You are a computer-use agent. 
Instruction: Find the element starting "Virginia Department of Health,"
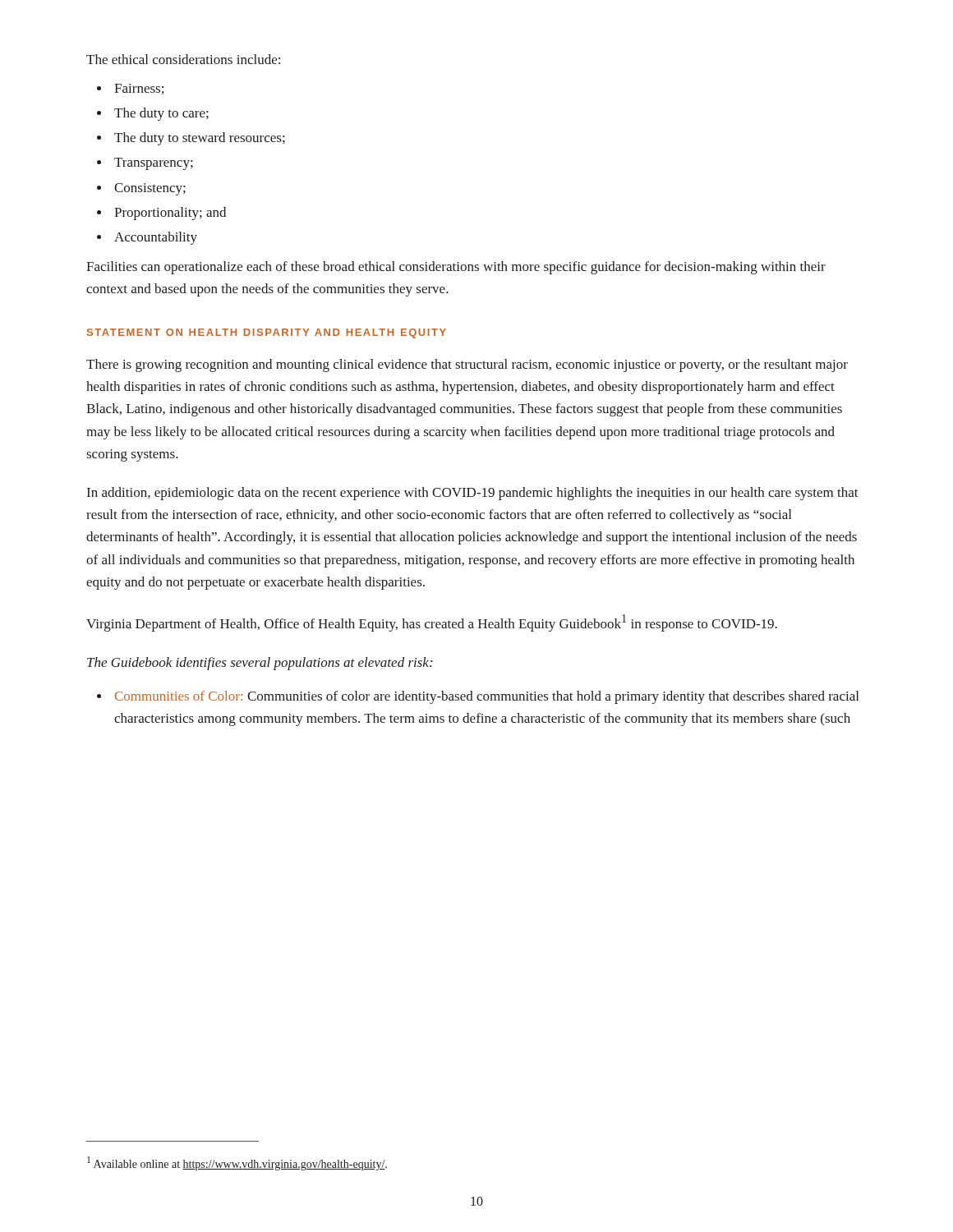click(x=476, y=622)
